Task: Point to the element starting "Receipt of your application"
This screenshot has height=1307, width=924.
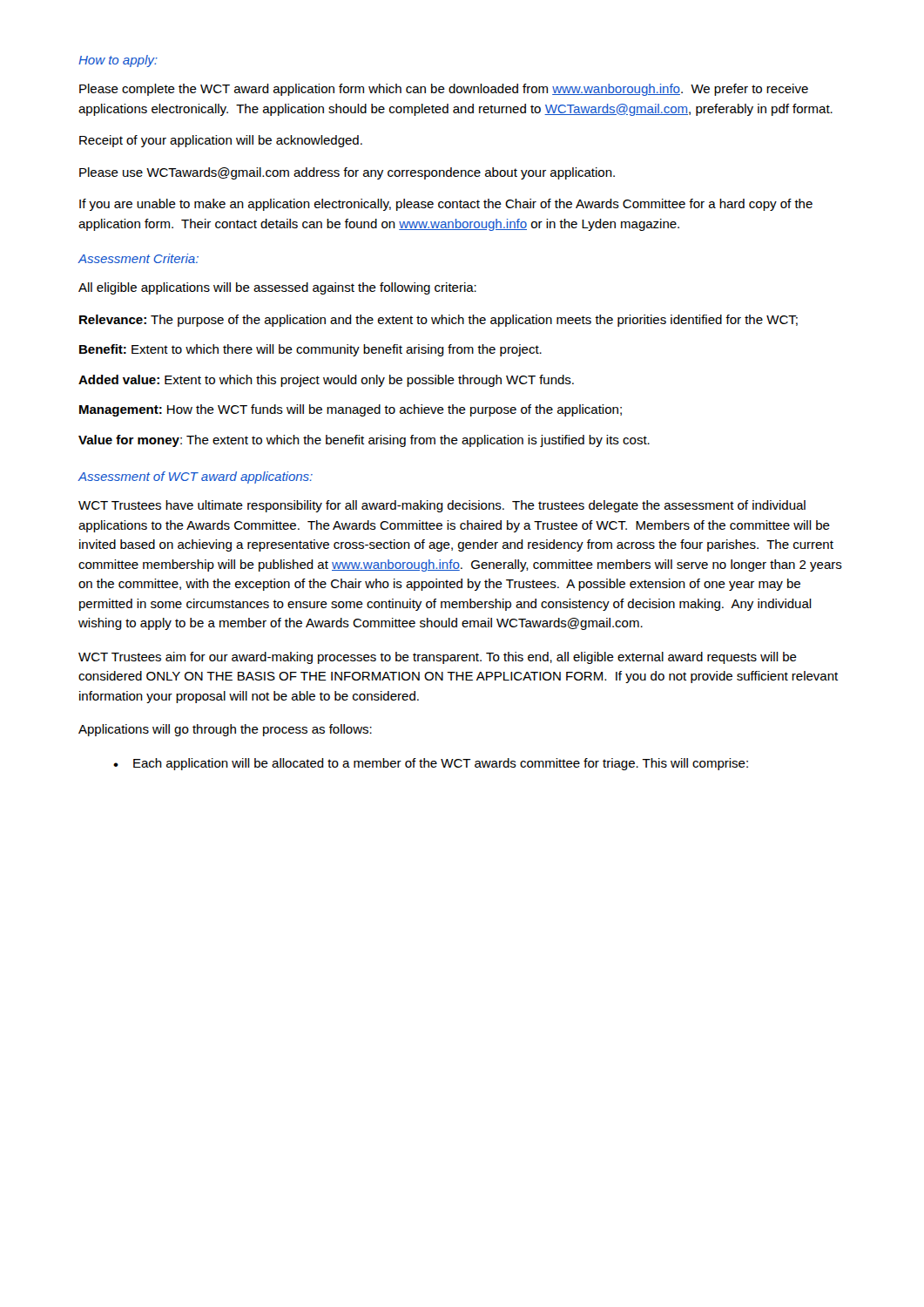Action: point(221,140)
